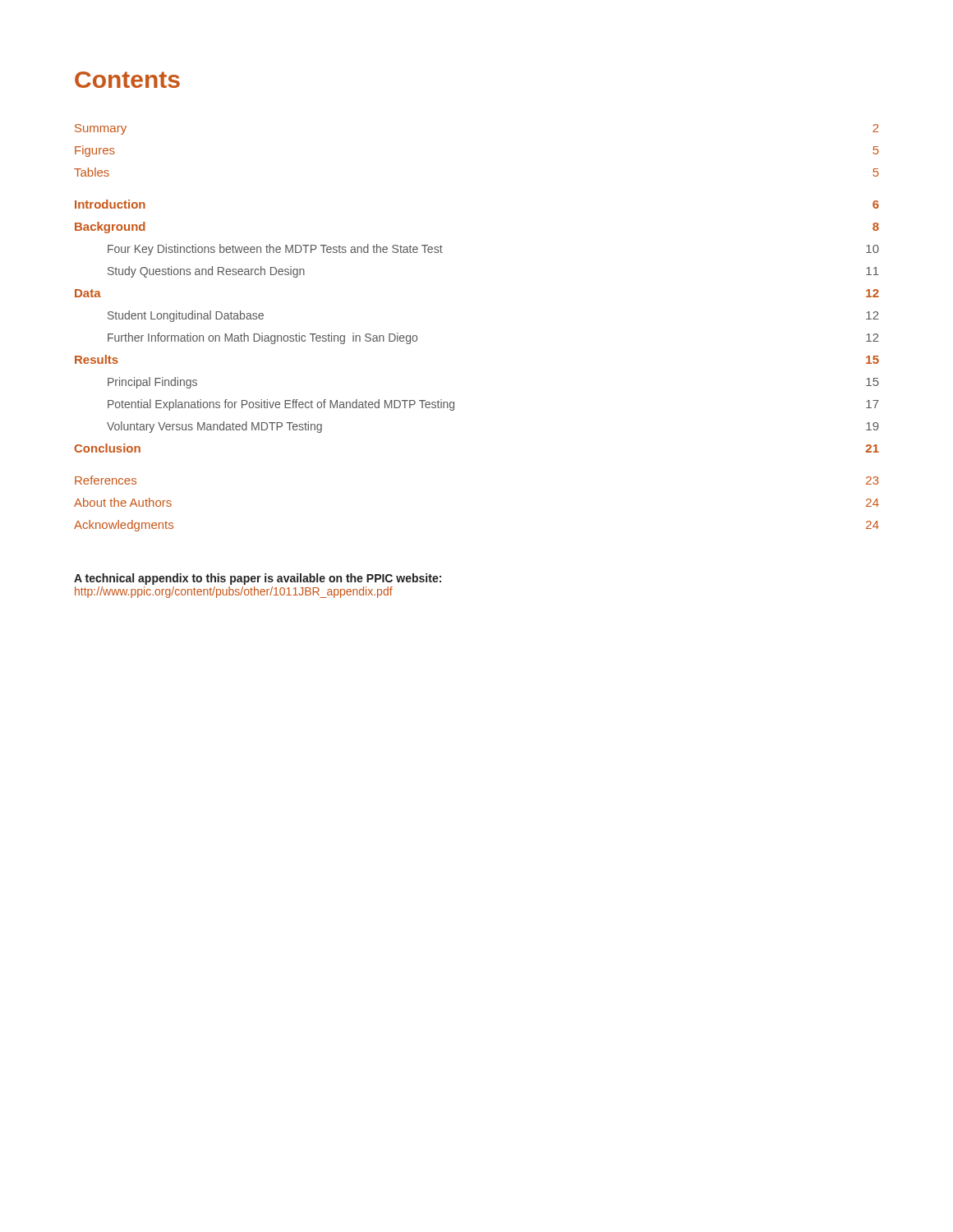
Task: Select the list item that reads "Principal Findings 15"
Action: coord(157,382)
